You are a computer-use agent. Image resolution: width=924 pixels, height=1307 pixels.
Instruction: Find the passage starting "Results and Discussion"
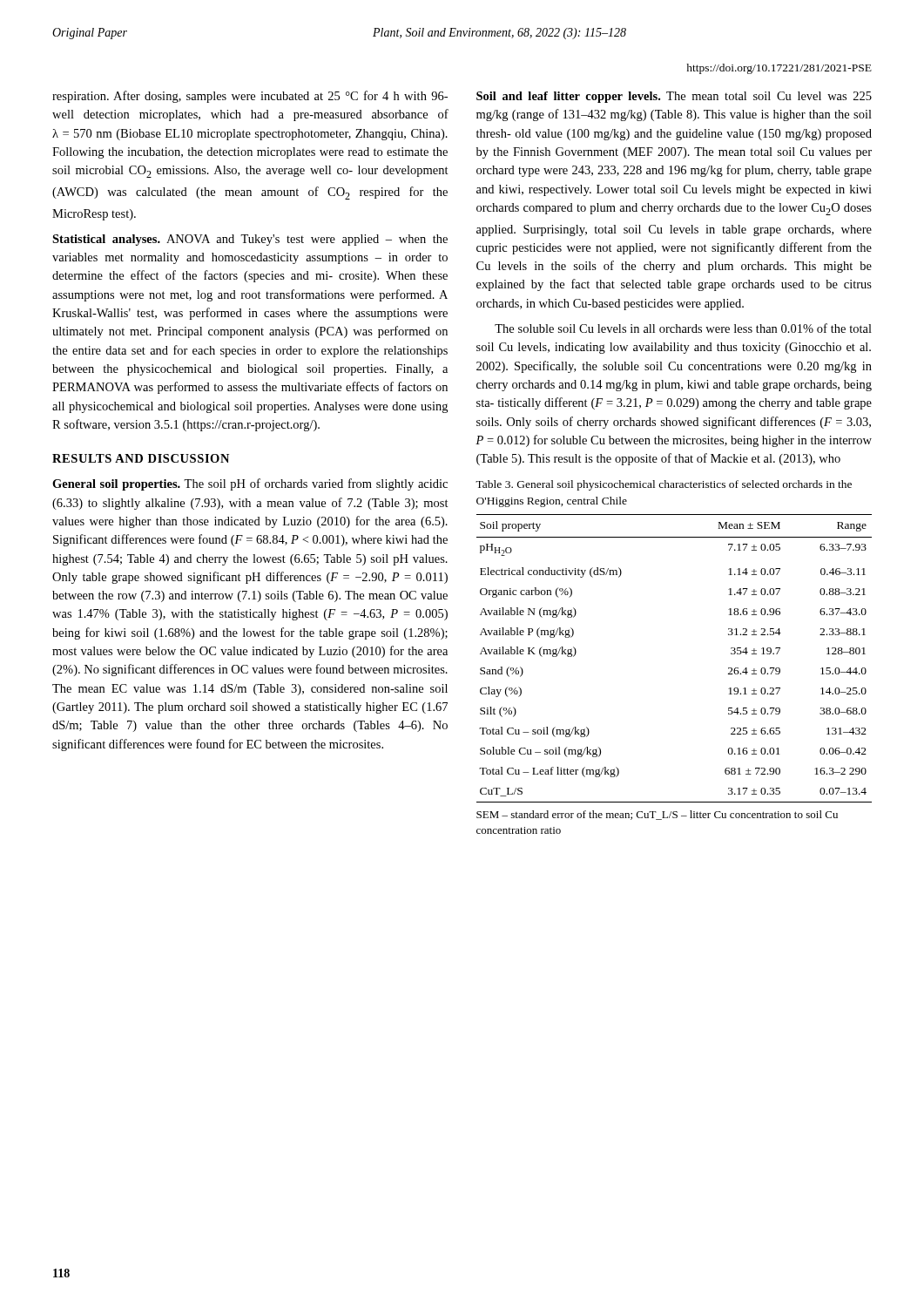click(141, 459)
